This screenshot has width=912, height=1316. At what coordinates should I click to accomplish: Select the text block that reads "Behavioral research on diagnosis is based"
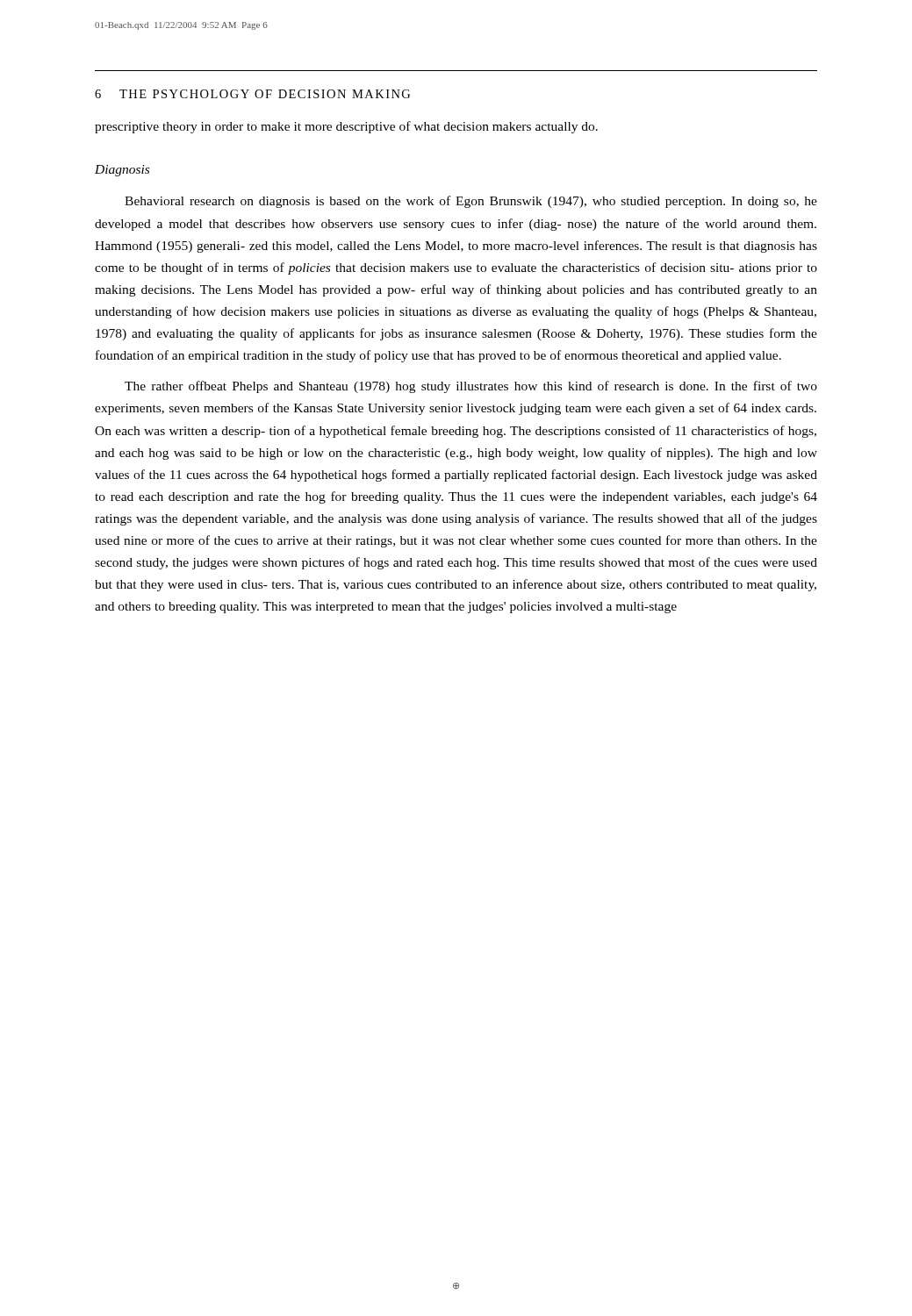(x=456, y=278)
